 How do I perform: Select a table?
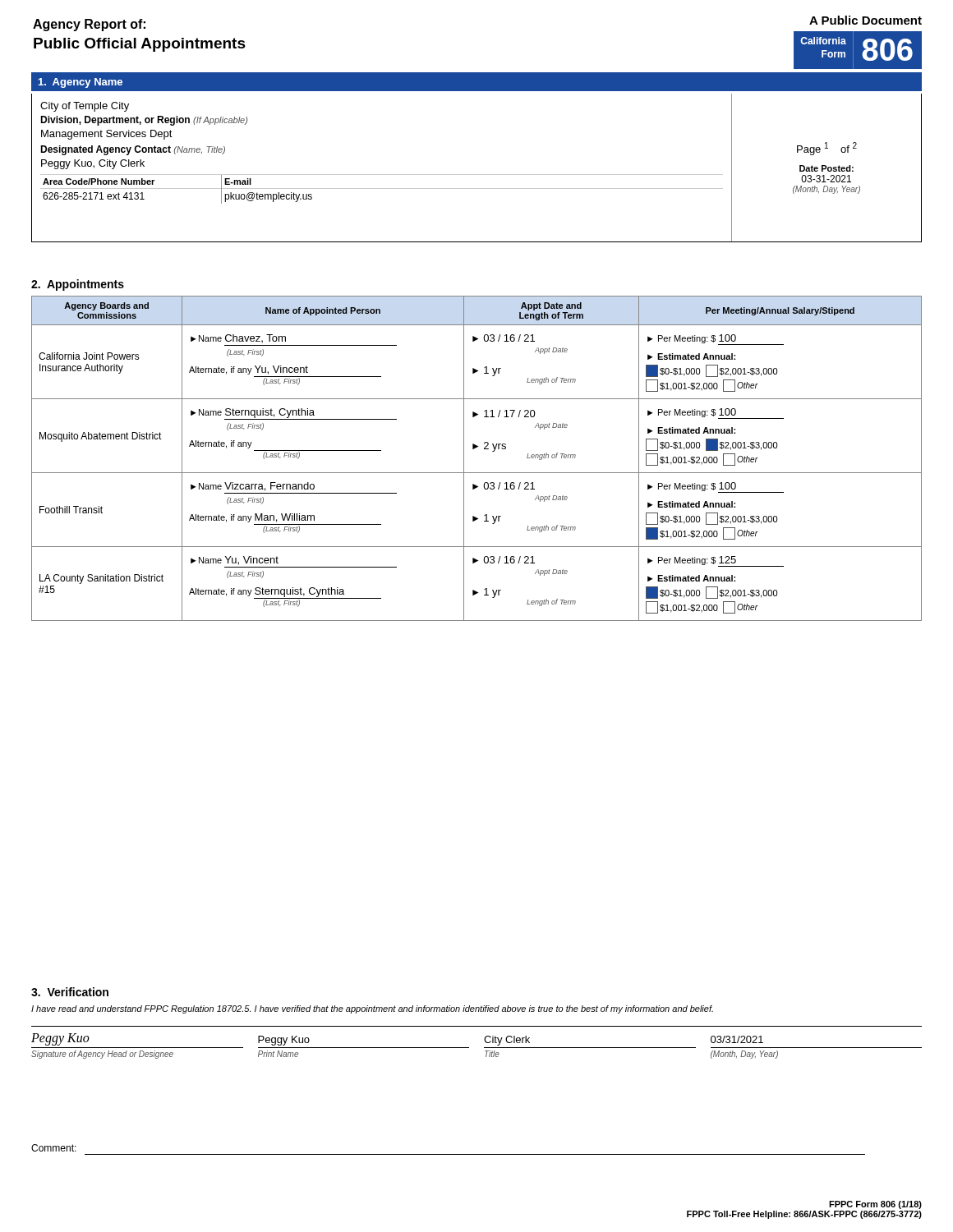click(476, 458)
